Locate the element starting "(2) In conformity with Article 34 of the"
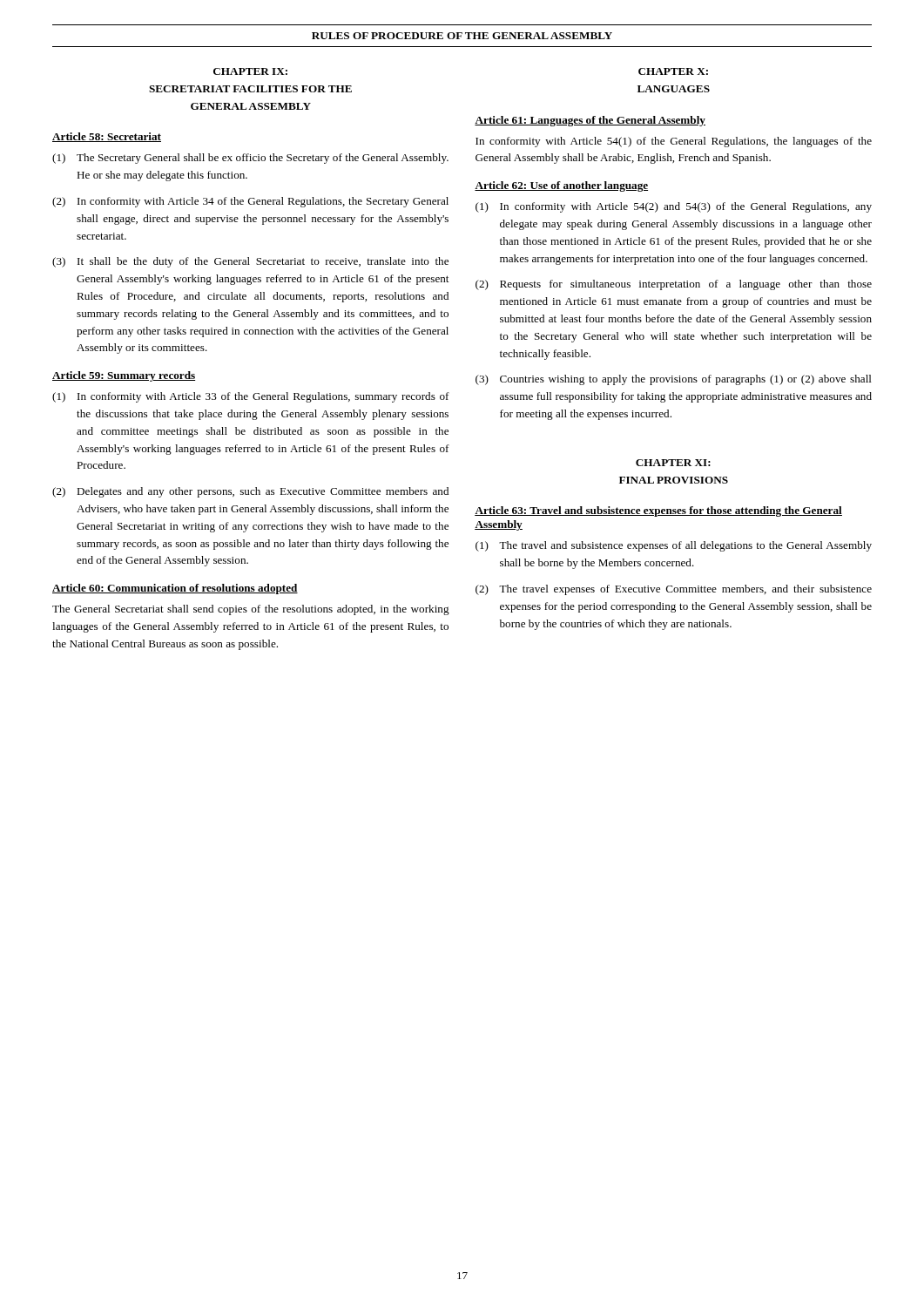This screenshot has height=1307, width=924. 251,218
